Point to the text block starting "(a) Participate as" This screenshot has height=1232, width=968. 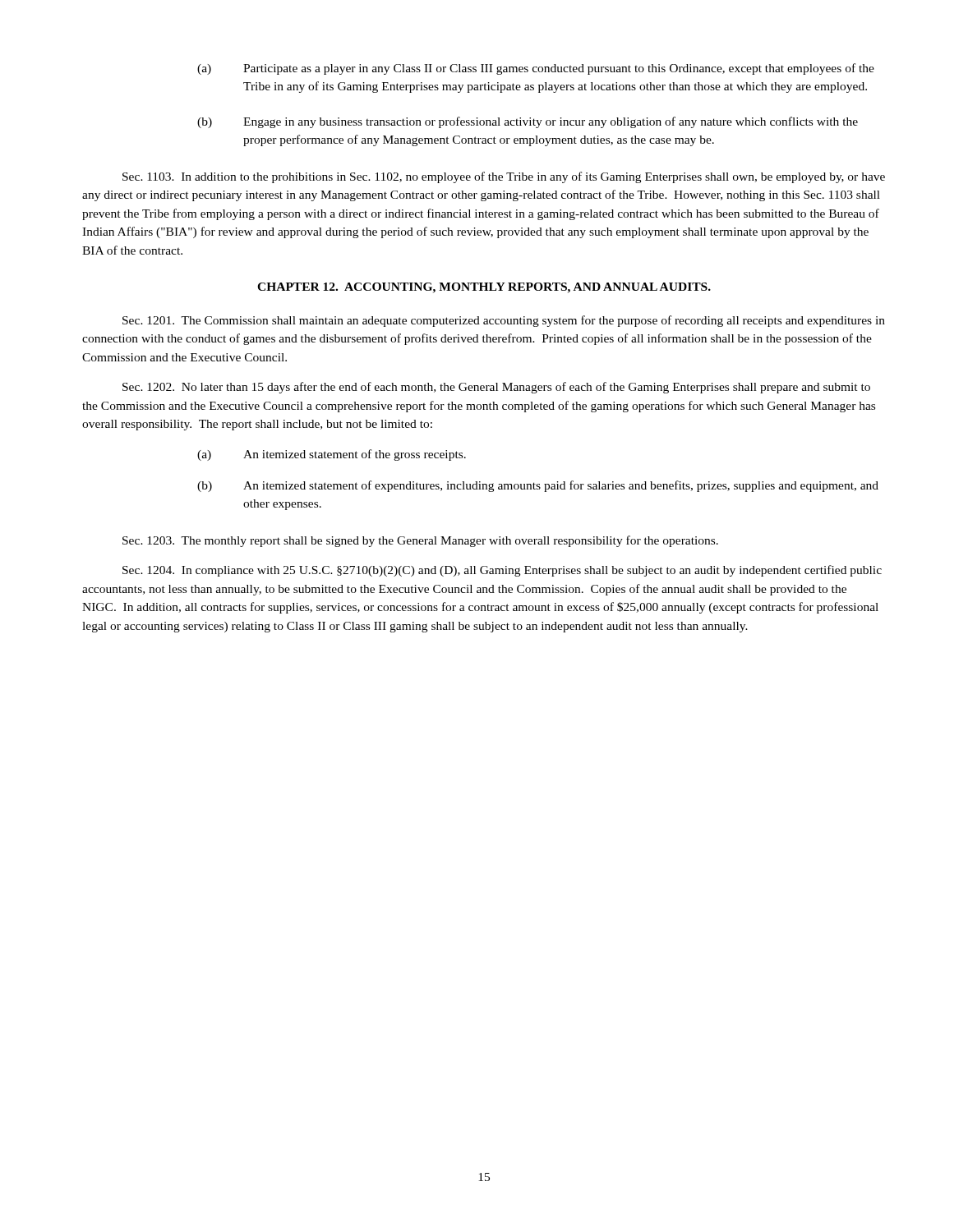click(x=541, y=78)
